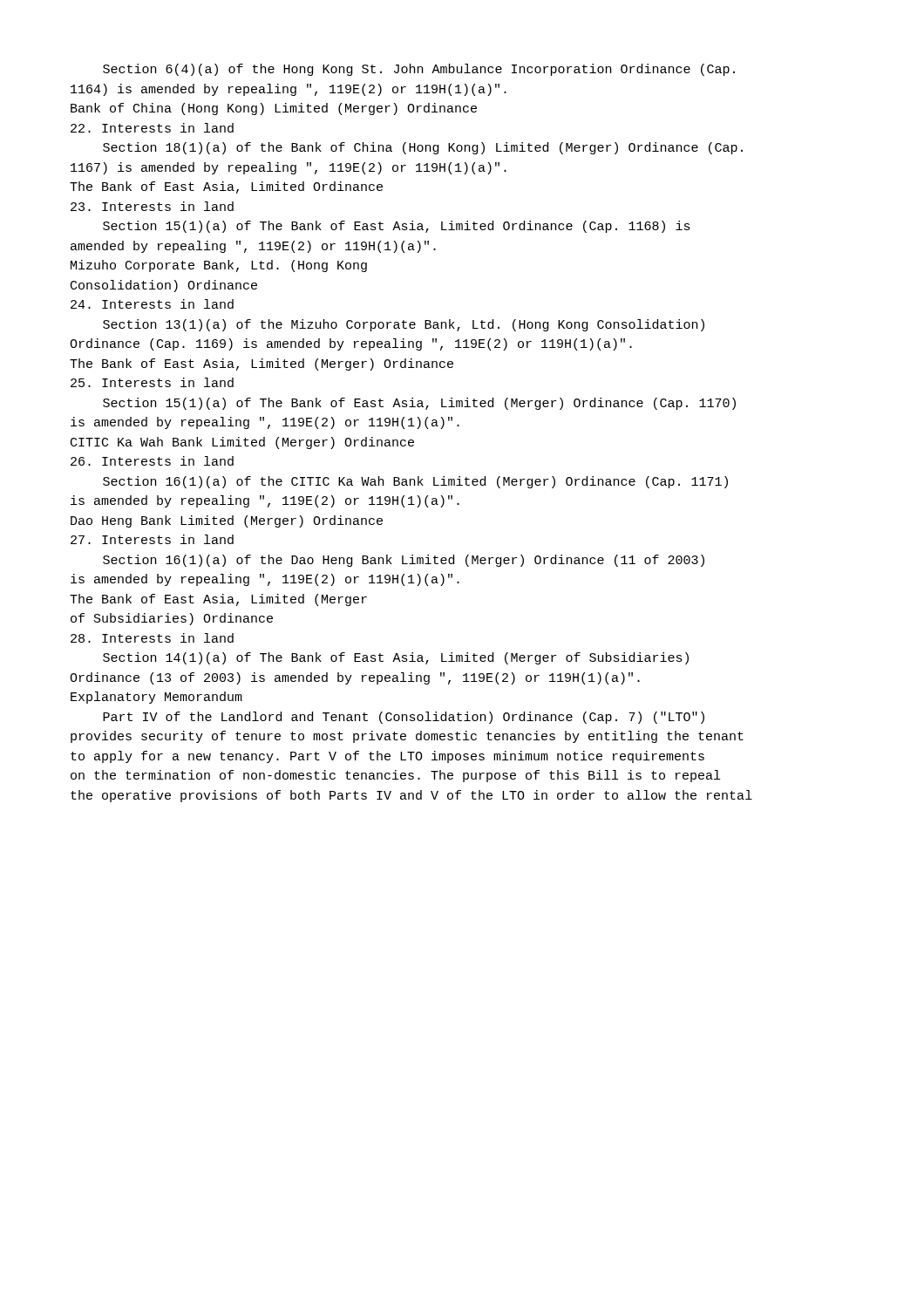Locate the list item that reads "24. Interests in land"
This screenshot has width=924, height=1308.
tap(152, 304)
